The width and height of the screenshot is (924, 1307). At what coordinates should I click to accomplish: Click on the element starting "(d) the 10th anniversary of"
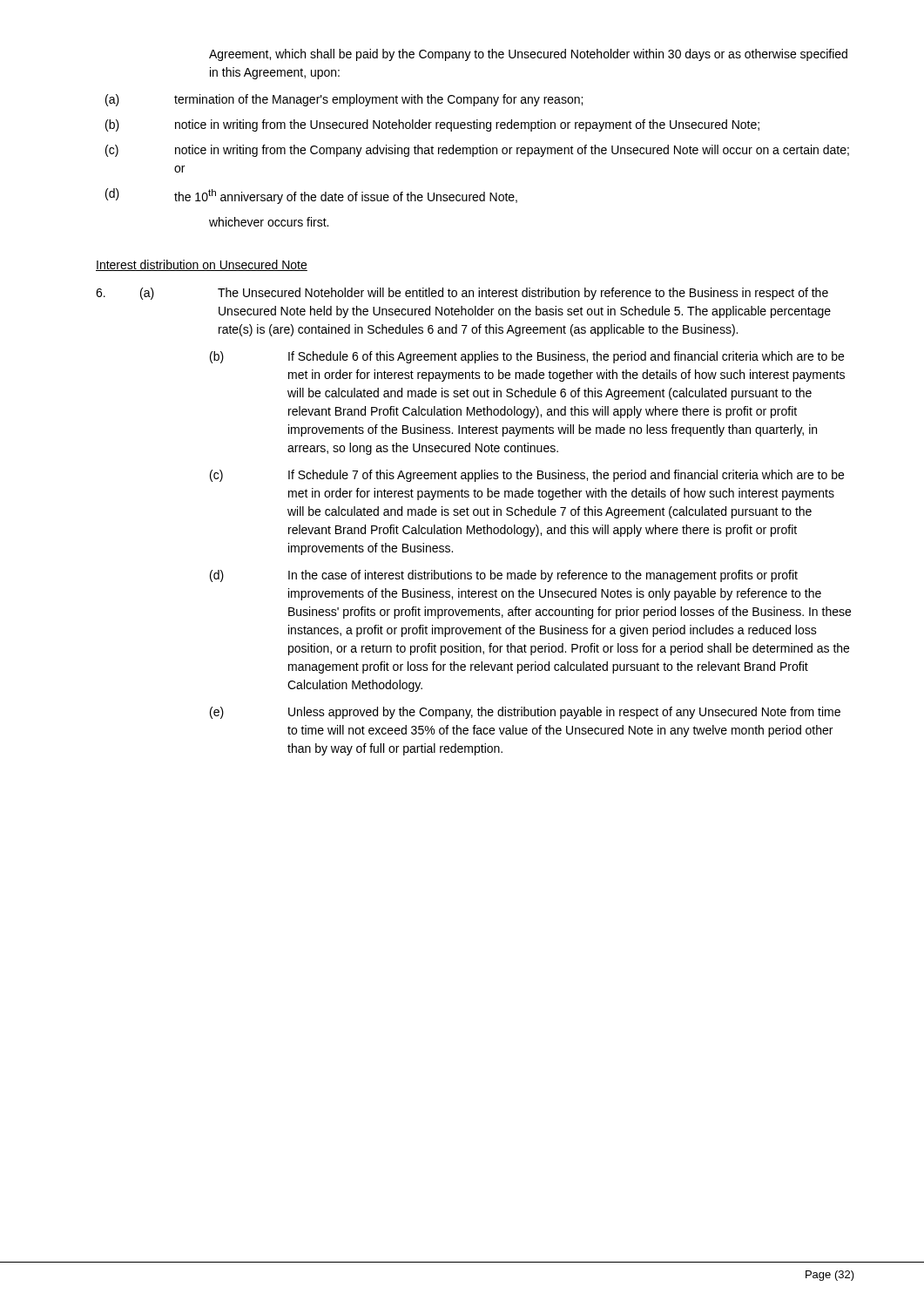(x=475, y=195)
